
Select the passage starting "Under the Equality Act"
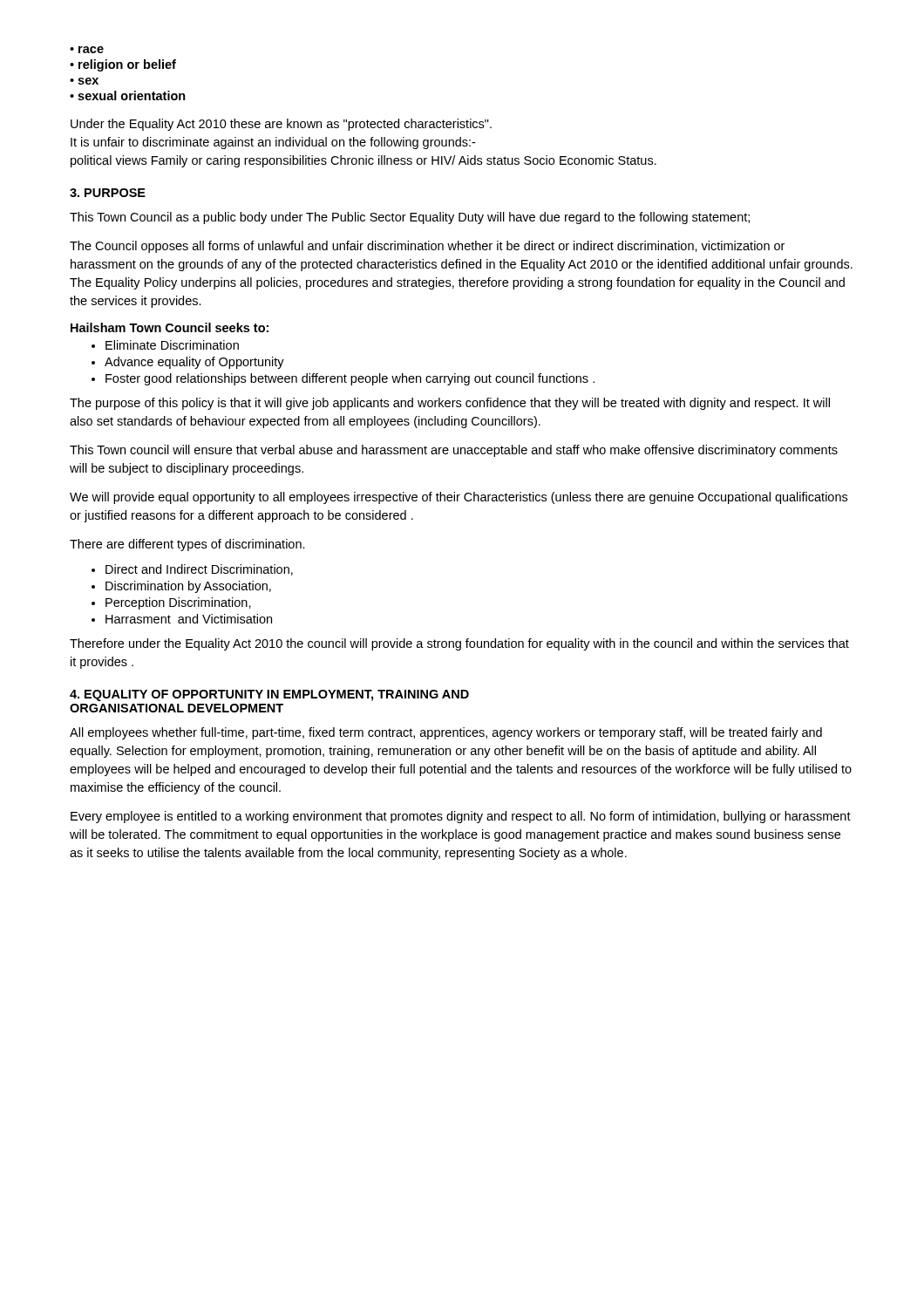pyautogui.click(x=363, y=142)
